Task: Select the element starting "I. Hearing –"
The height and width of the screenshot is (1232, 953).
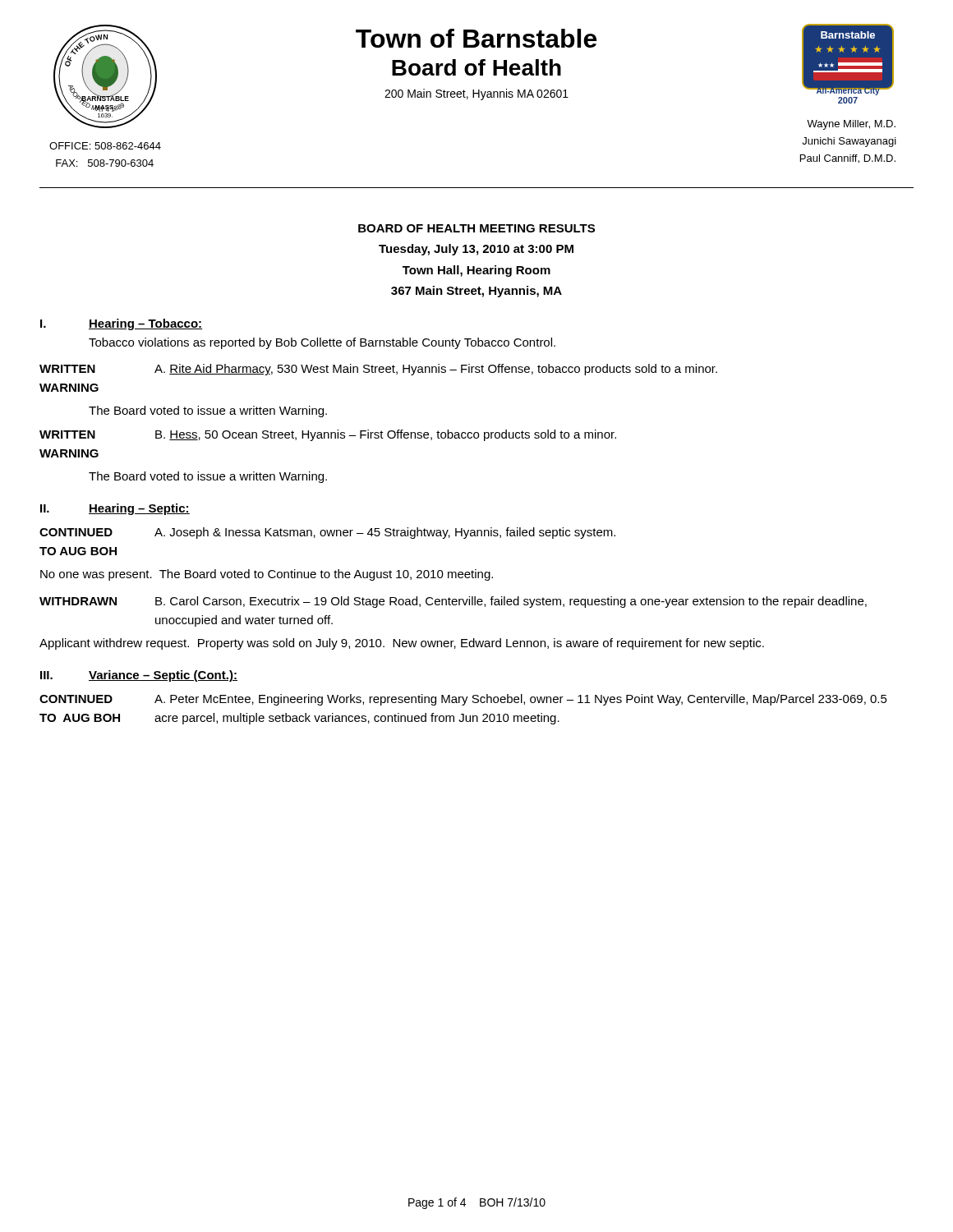Action: point(121,324)
